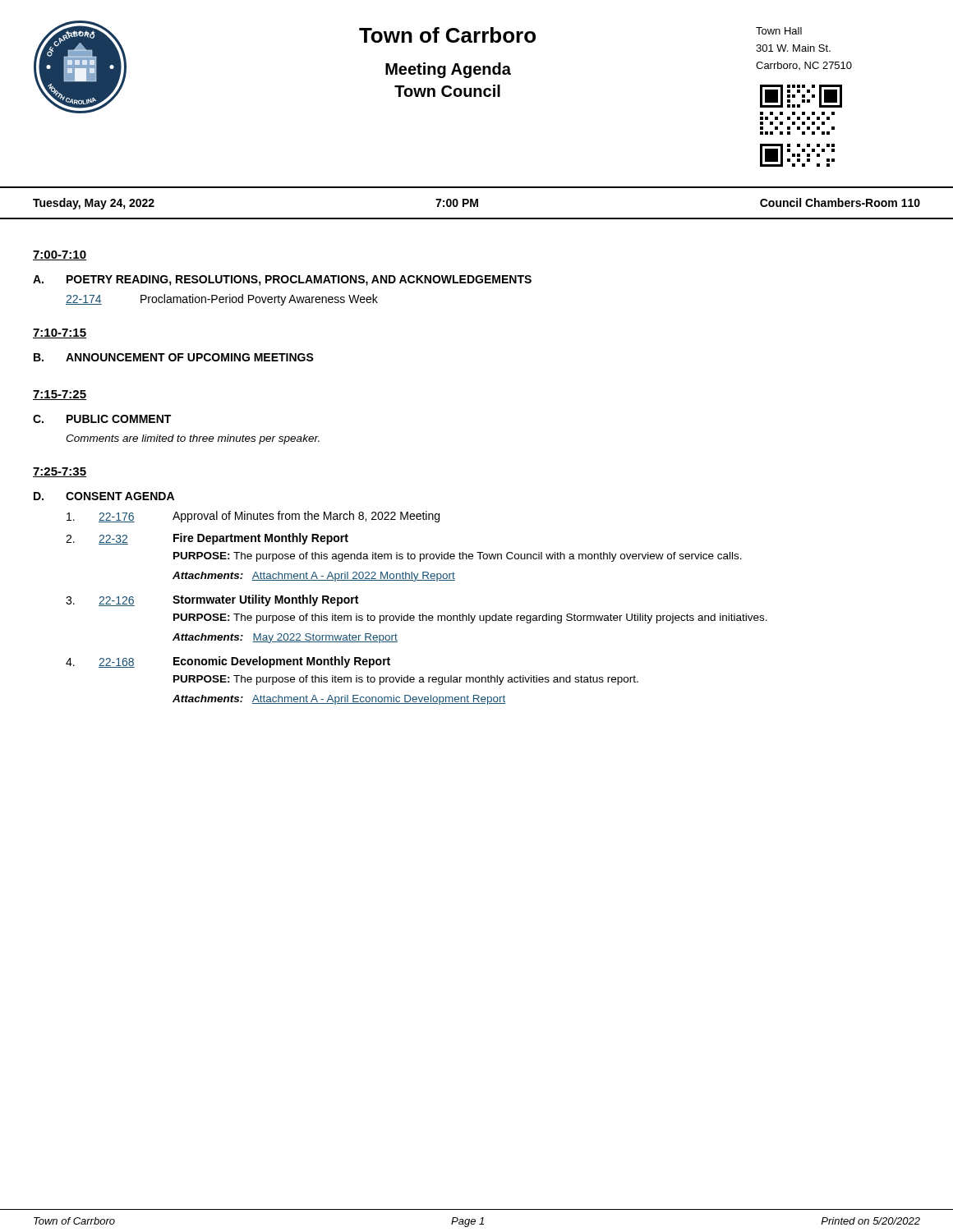Screen dimensions: 1232x953
Task: Click on the list item containing "2. 22-32 Fire Department Monthly Report PURPOSE:"
Action: click(x=493, y=557)
